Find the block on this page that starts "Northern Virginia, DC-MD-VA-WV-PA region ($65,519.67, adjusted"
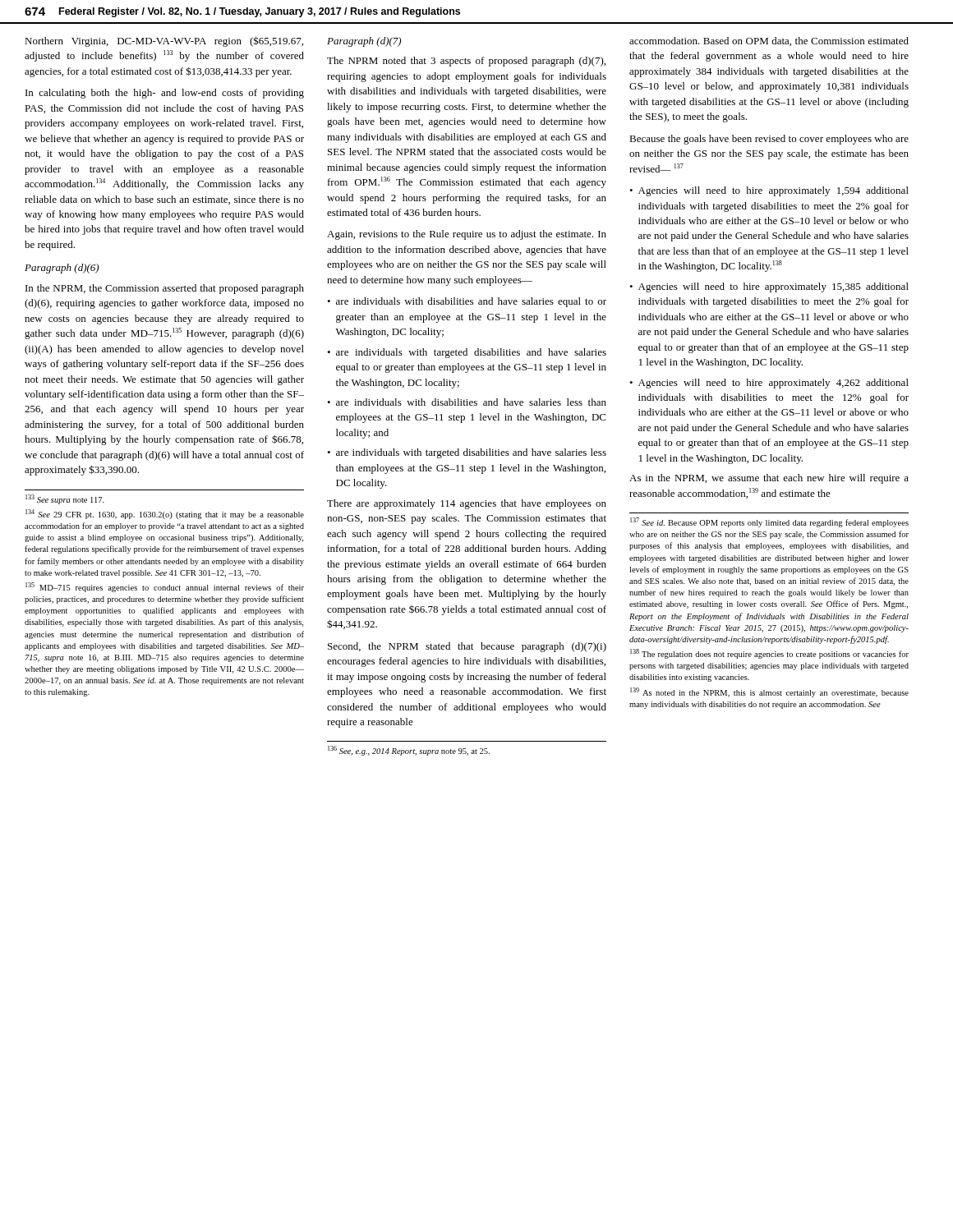This screenshot has width=953, height=1232. pyautogui.click(x=164, y=56)
